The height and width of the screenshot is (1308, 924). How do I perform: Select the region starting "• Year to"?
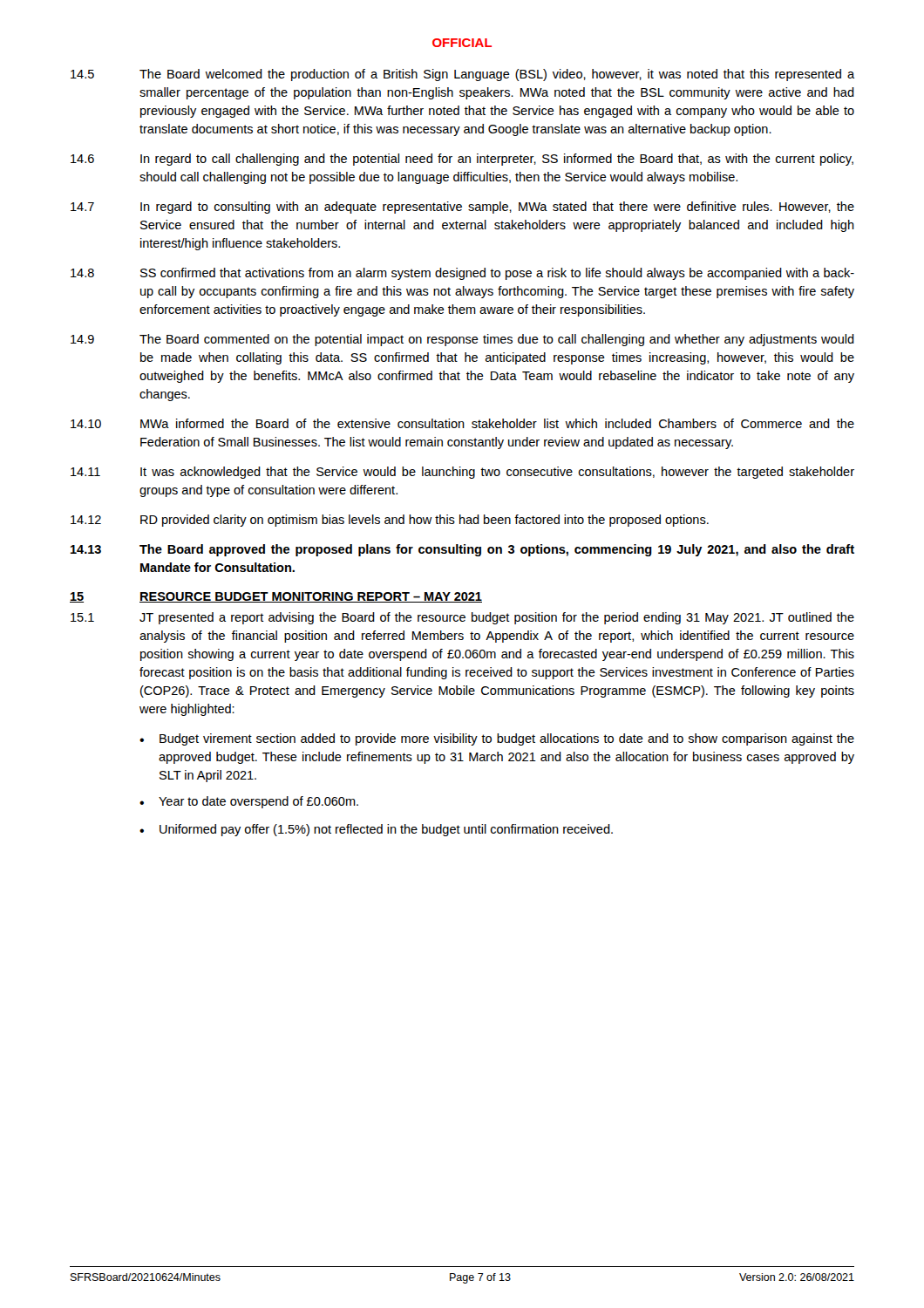pos(249,802)
